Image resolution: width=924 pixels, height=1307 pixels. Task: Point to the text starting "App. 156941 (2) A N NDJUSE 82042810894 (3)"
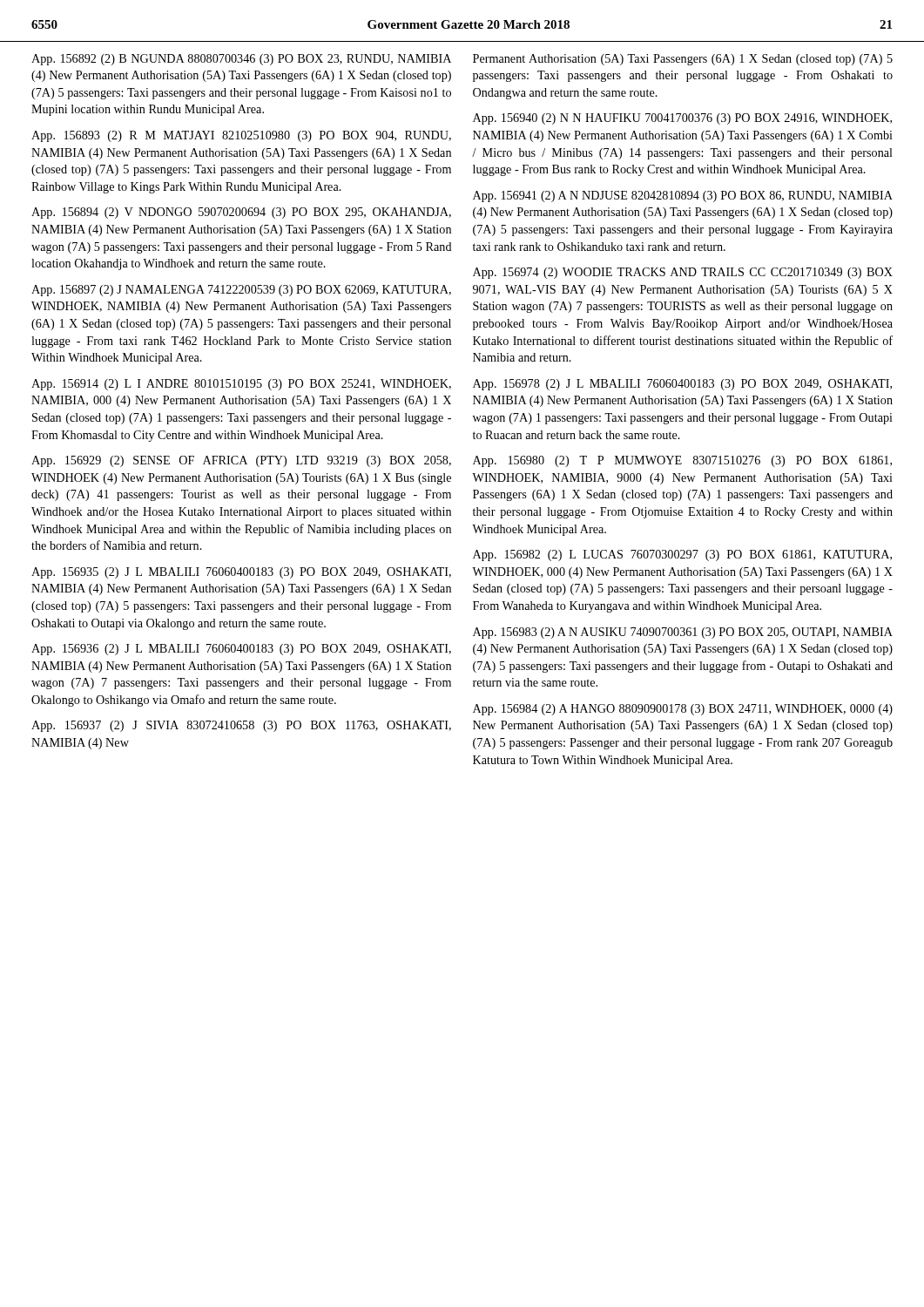click(x=683, y=221)
